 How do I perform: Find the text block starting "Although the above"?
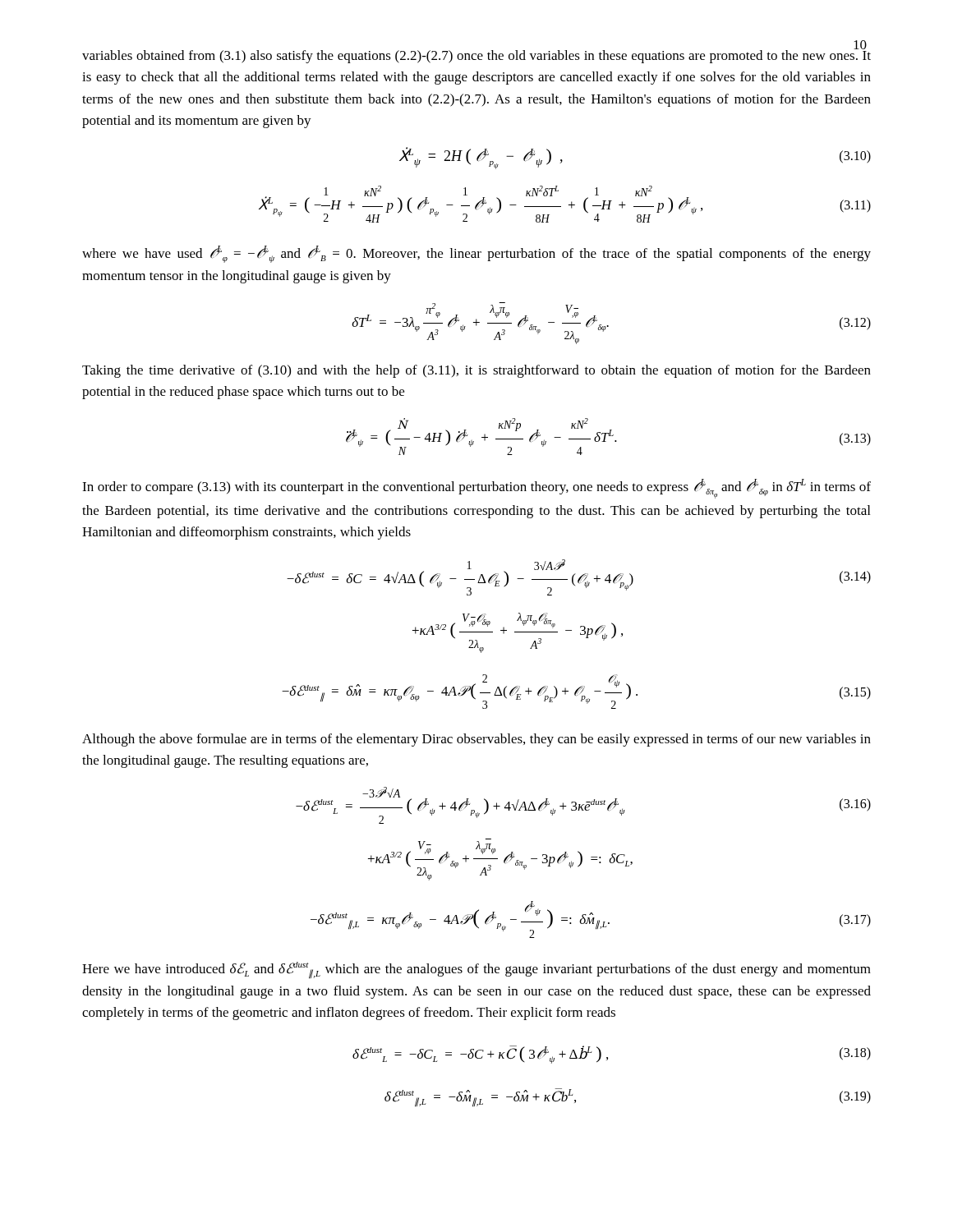click(476, 749)
